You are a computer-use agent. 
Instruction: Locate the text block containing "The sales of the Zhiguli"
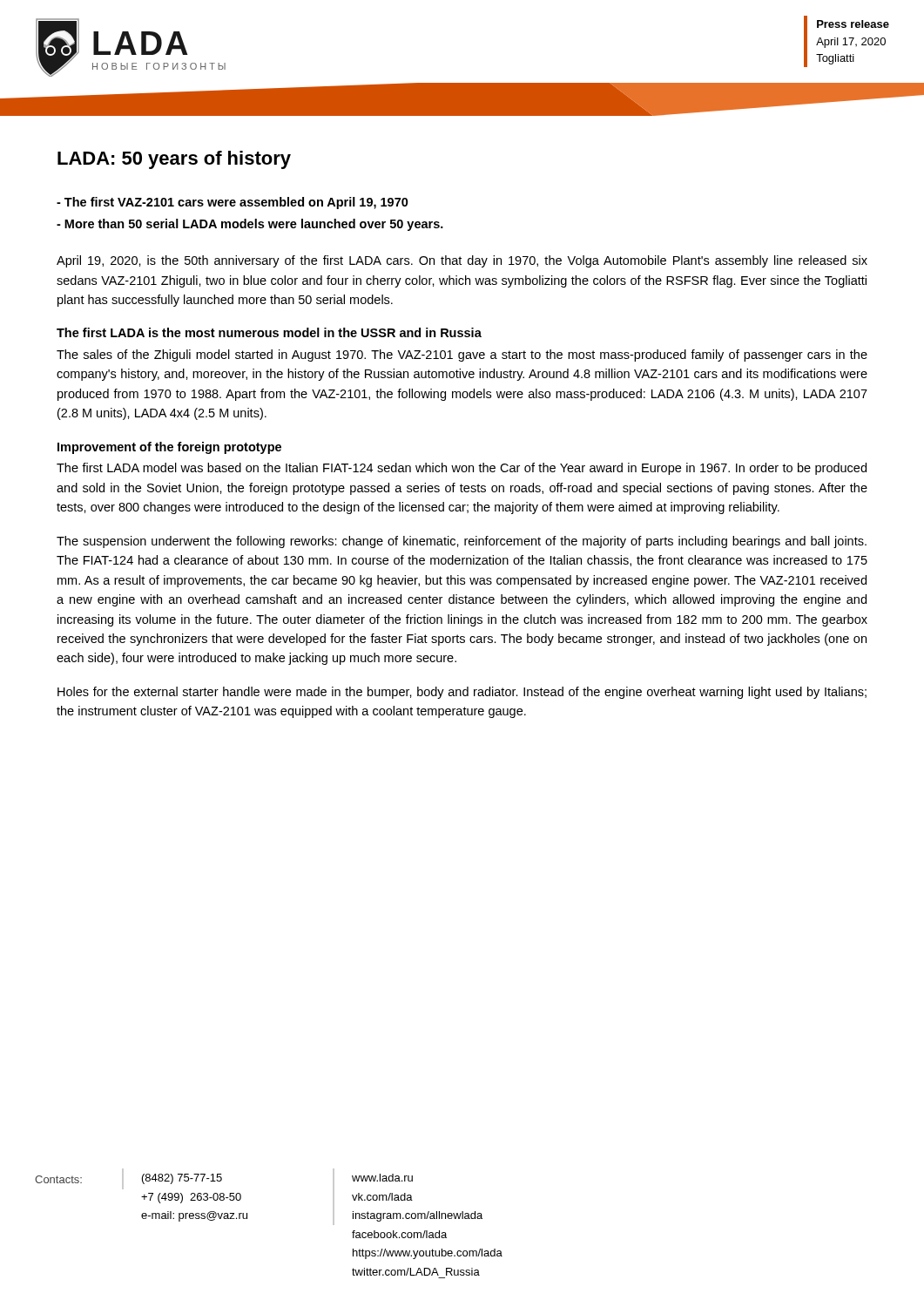(x=462, y=384)
